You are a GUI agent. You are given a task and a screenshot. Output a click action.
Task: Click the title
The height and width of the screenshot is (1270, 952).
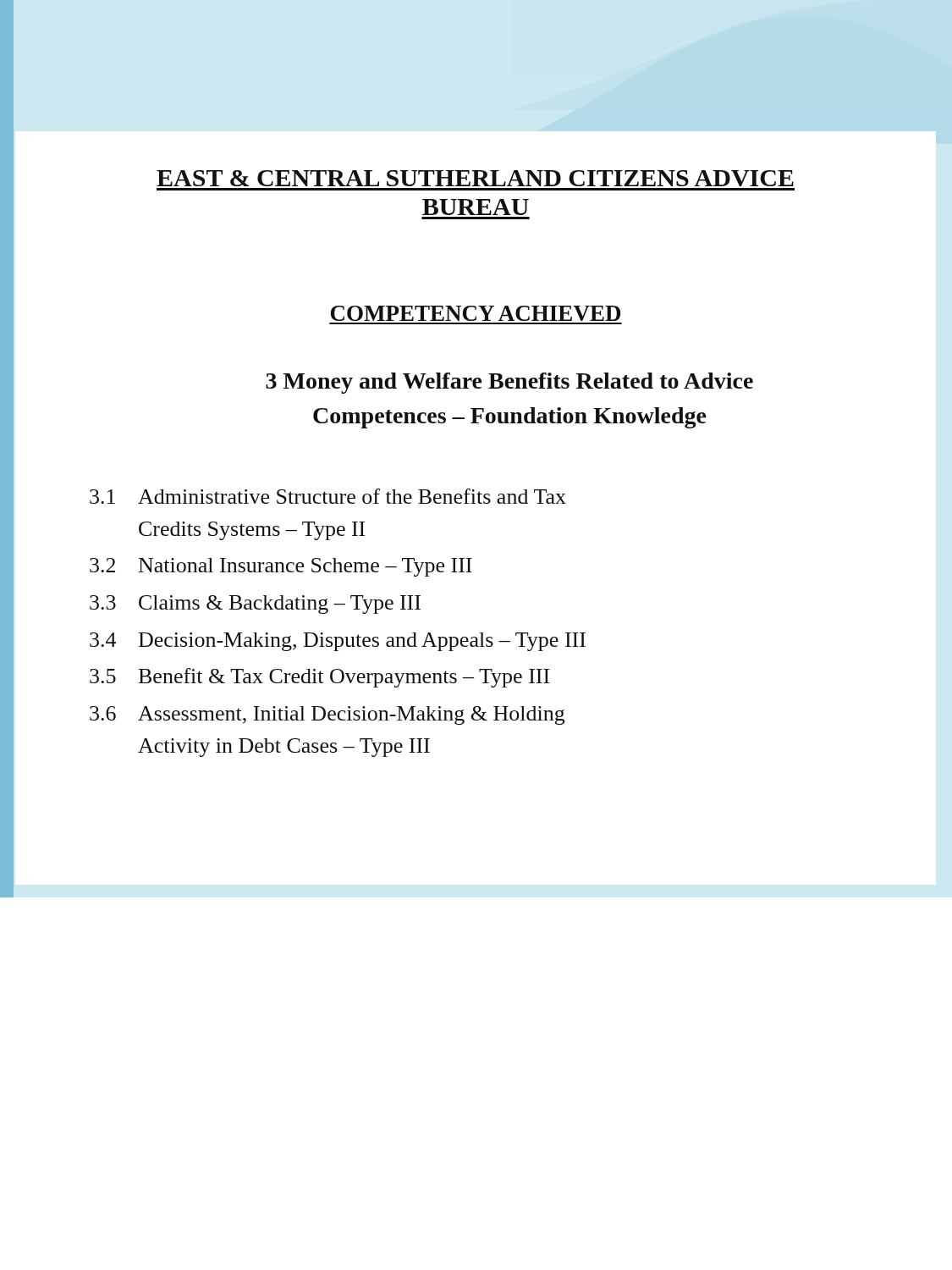click(x=476, y=192)
